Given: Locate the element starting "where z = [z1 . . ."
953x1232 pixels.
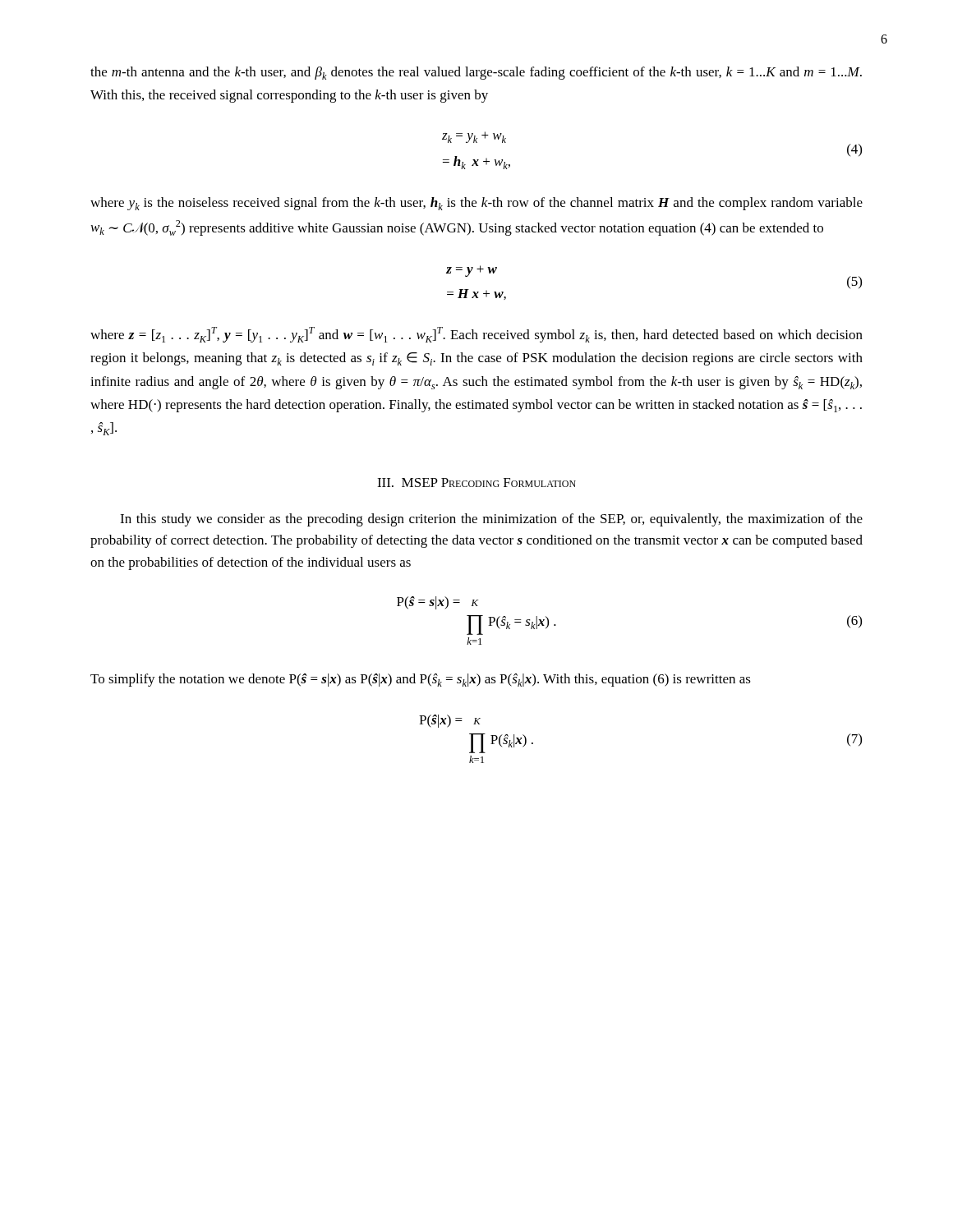Looking at the screenshot, I should pos(476,382).
